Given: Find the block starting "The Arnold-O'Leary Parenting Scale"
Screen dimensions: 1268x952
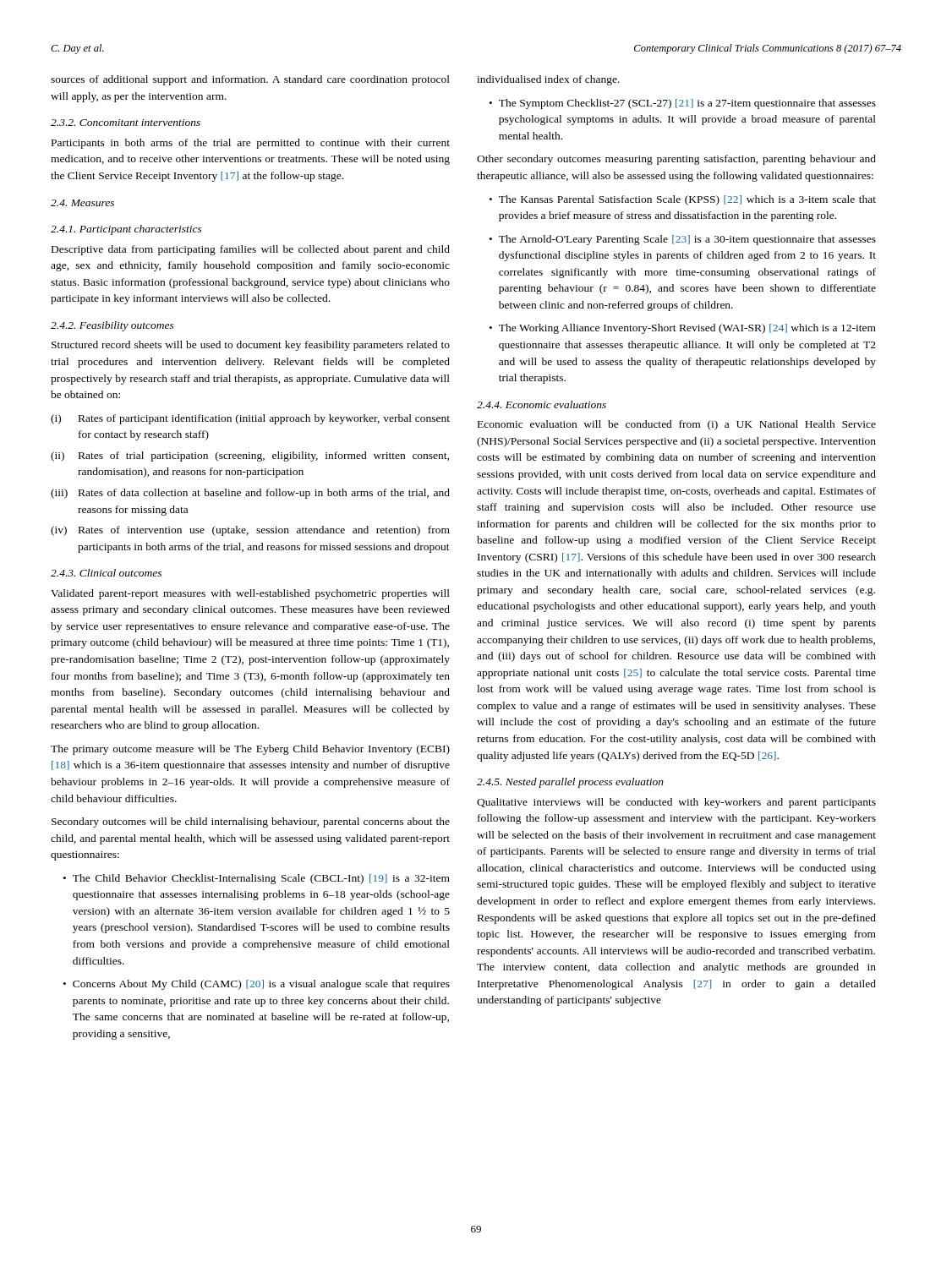Looking at the screenshot, I should click(687, 272).
